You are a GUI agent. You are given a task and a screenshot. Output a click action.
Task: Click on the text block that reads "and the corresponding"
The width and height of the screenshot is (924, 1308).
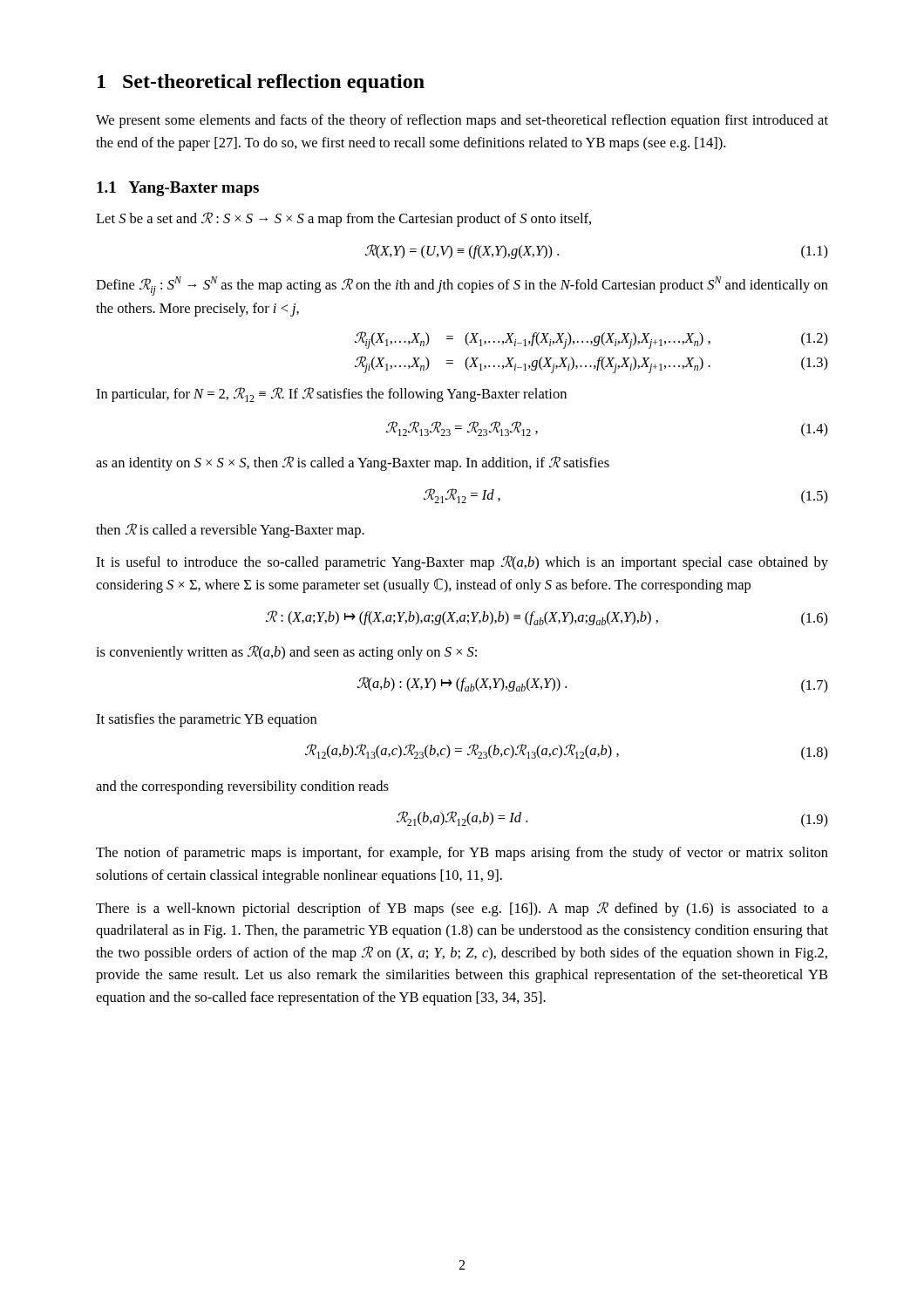point(242,786)
